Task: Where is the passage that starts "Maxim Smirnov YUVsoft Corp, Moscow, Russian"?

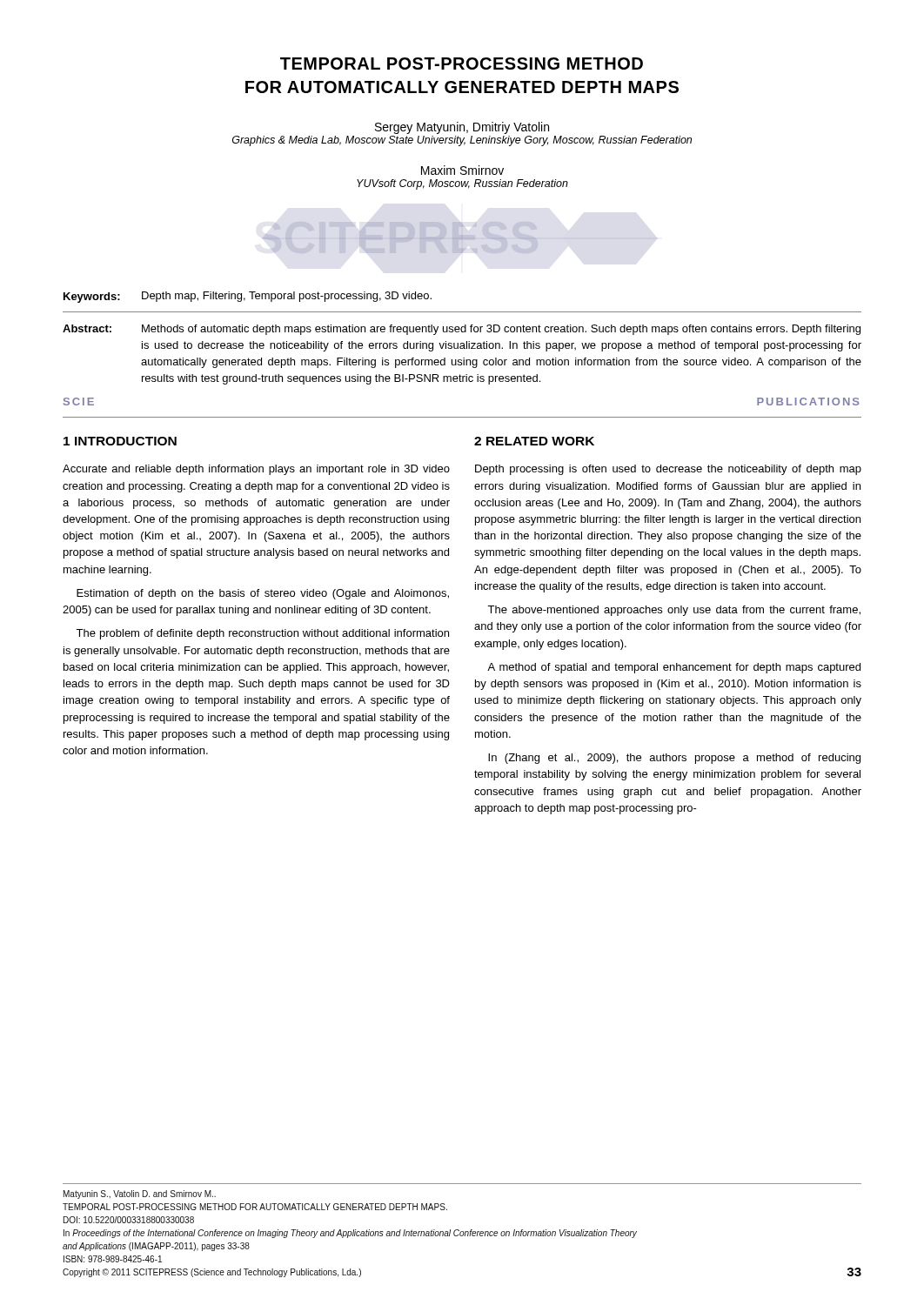Action: pos(462,177)
